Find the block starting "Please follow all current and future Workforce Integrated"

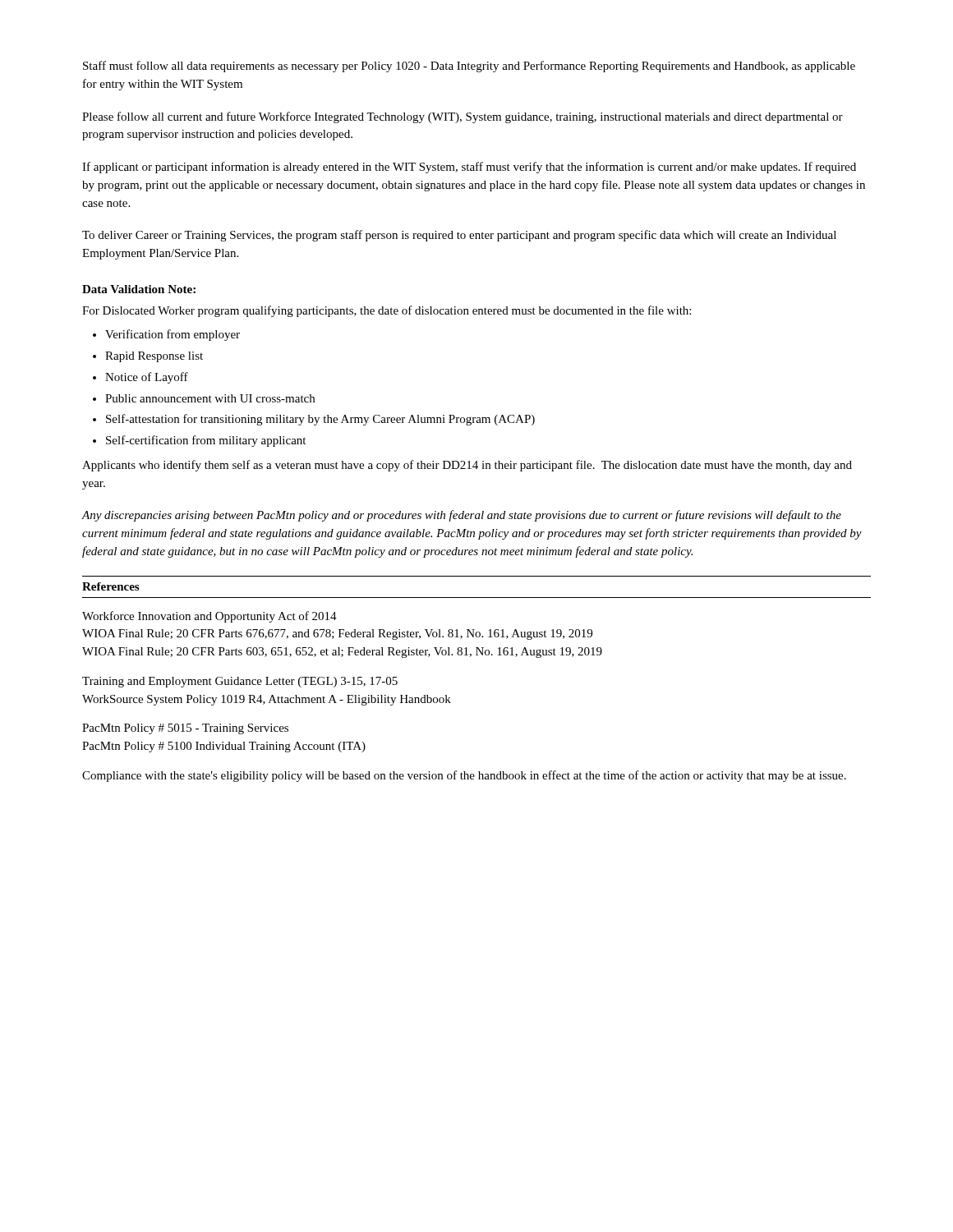pyautogui.click(x=462, y=125)
